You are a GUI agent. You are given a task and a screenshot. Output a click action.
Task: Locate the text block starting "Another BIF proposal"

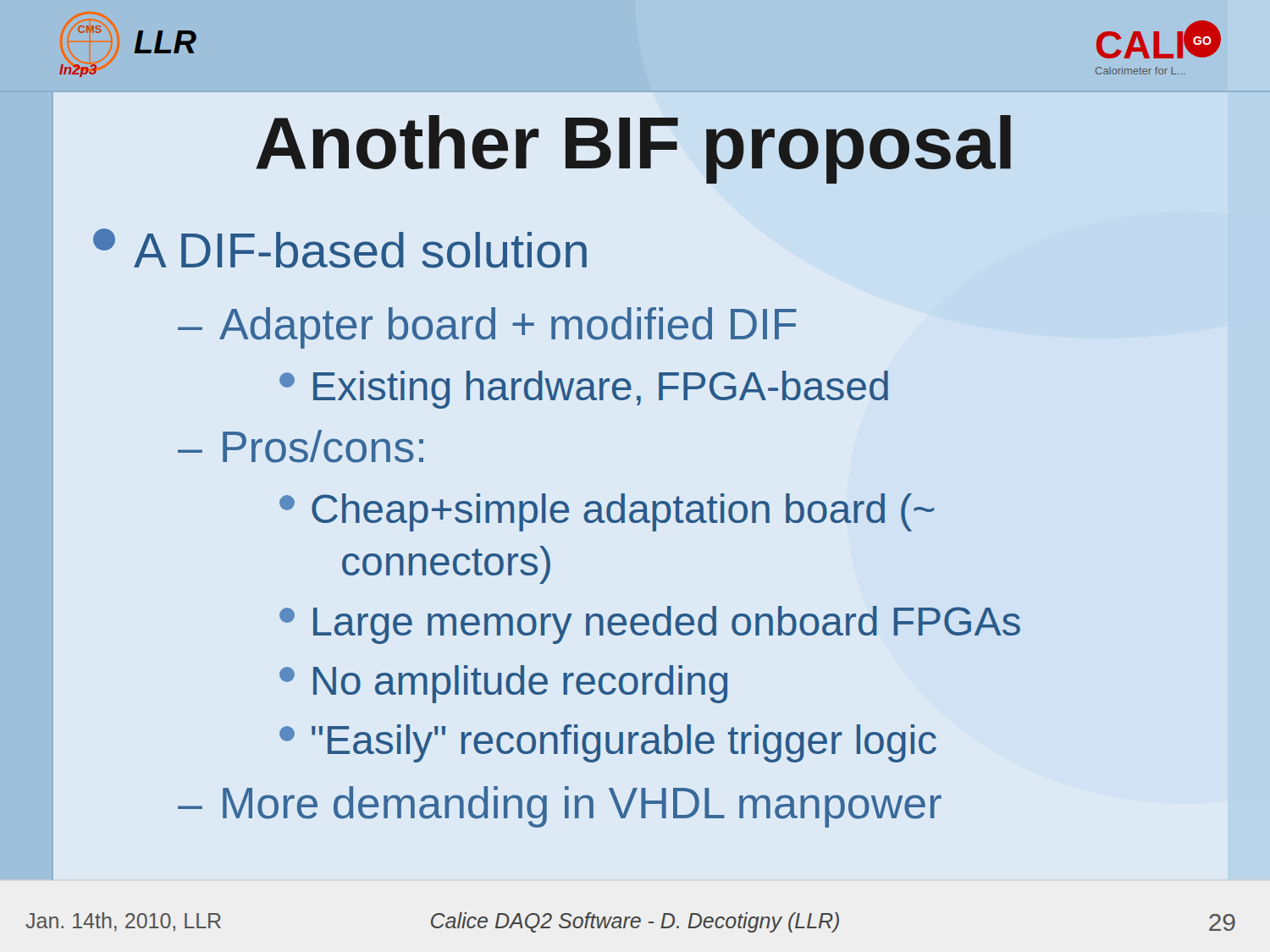coord(635,143)
